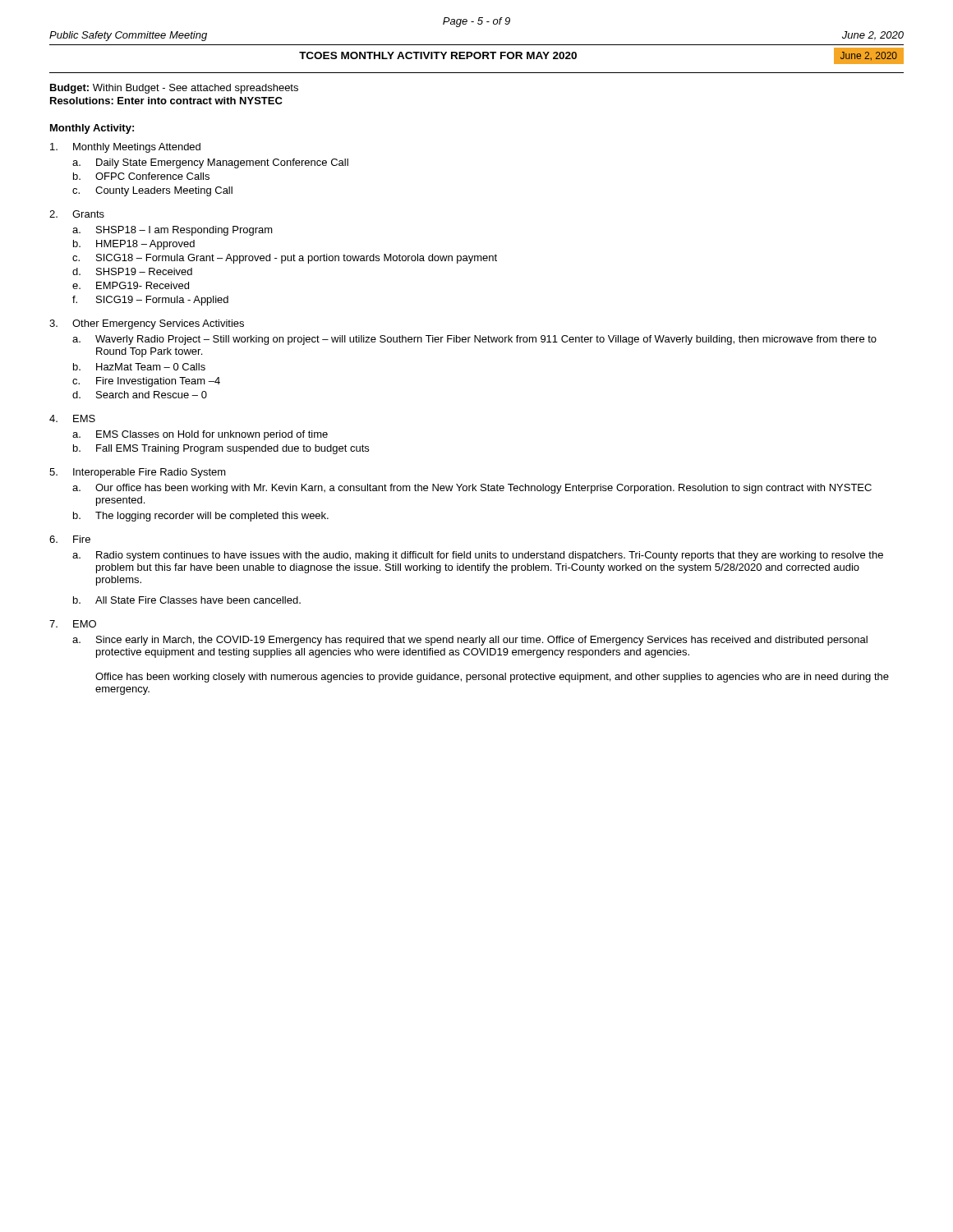
Task: Click the passage that begins "5. Interoperable Fire Radio System a.Our office has"
Action: pyautogui.click(x=476, y=494)
